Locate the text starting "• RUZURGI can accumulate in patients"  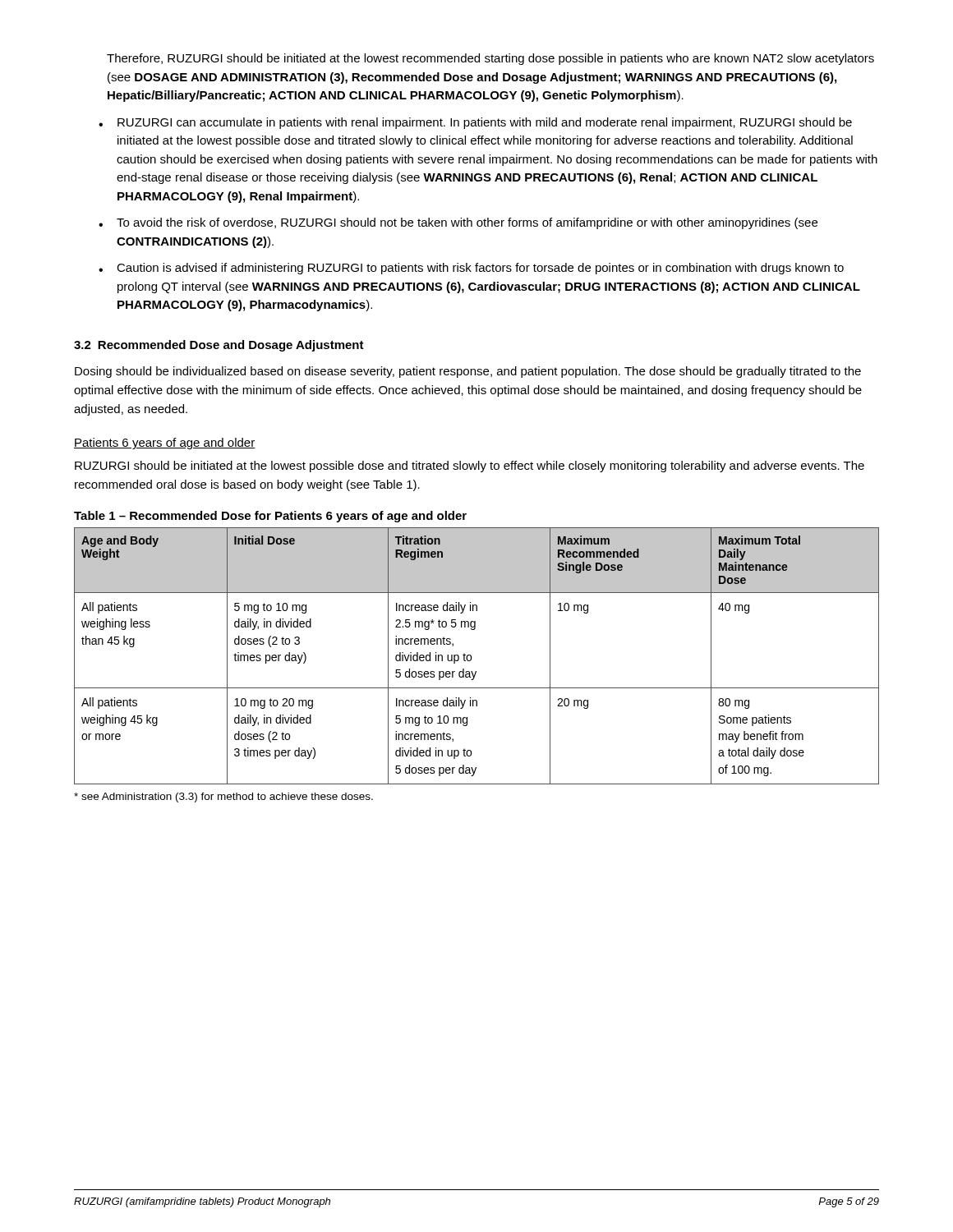(x=489, y=159)
